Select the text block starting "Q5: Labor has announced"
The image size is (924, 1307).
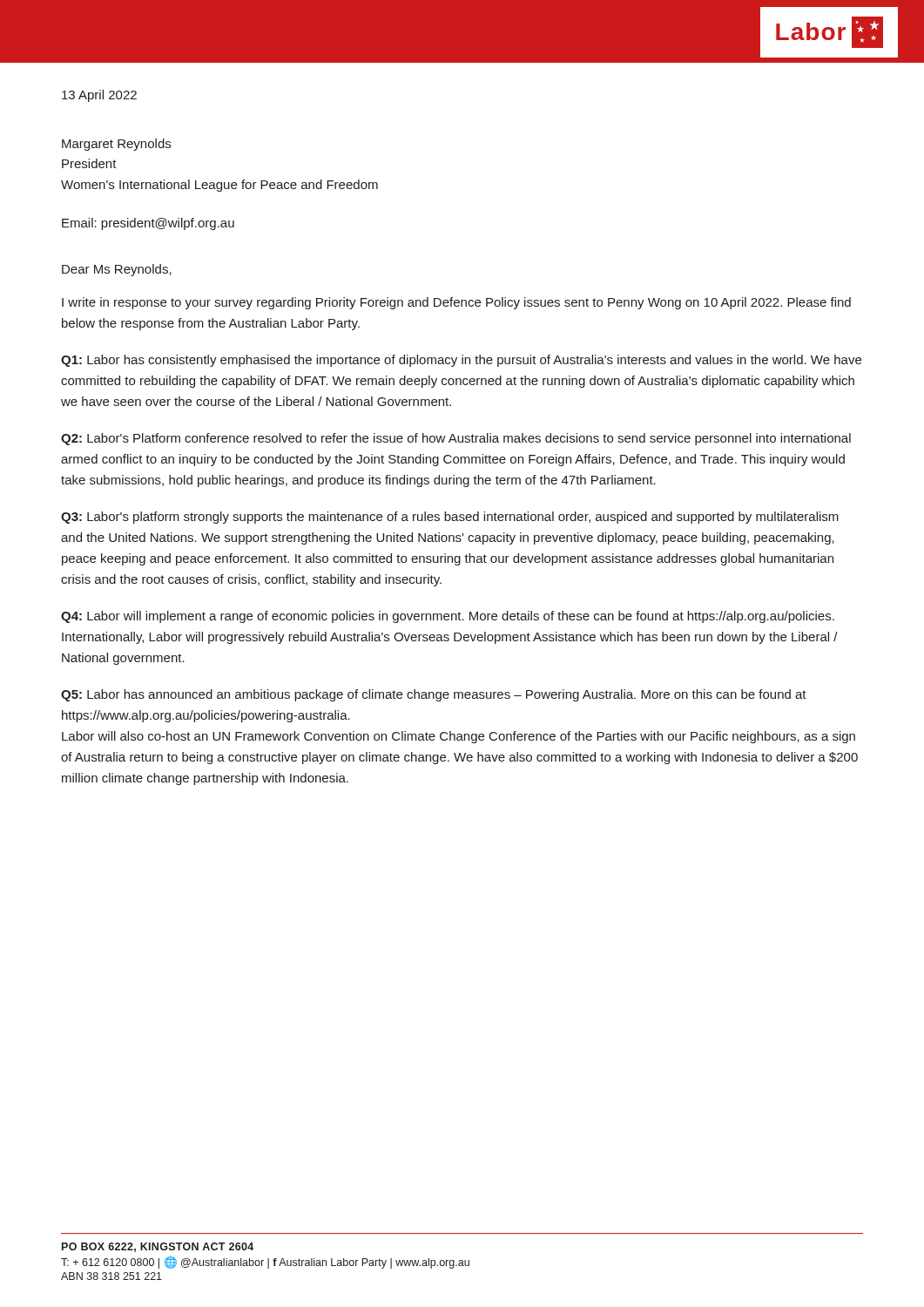(460, 736)
